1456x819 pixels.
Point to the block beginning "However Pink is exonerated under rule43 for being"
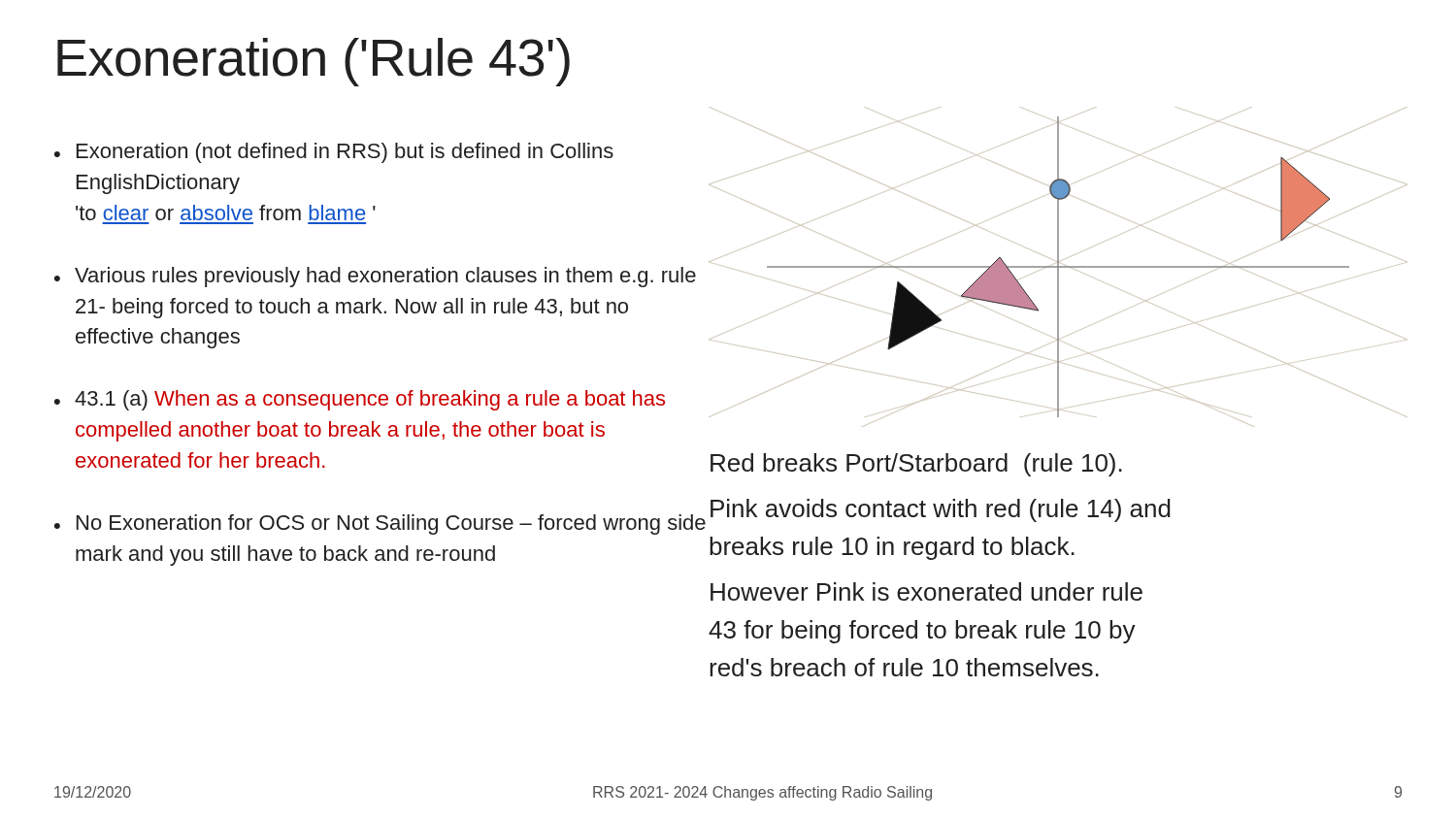926,630
